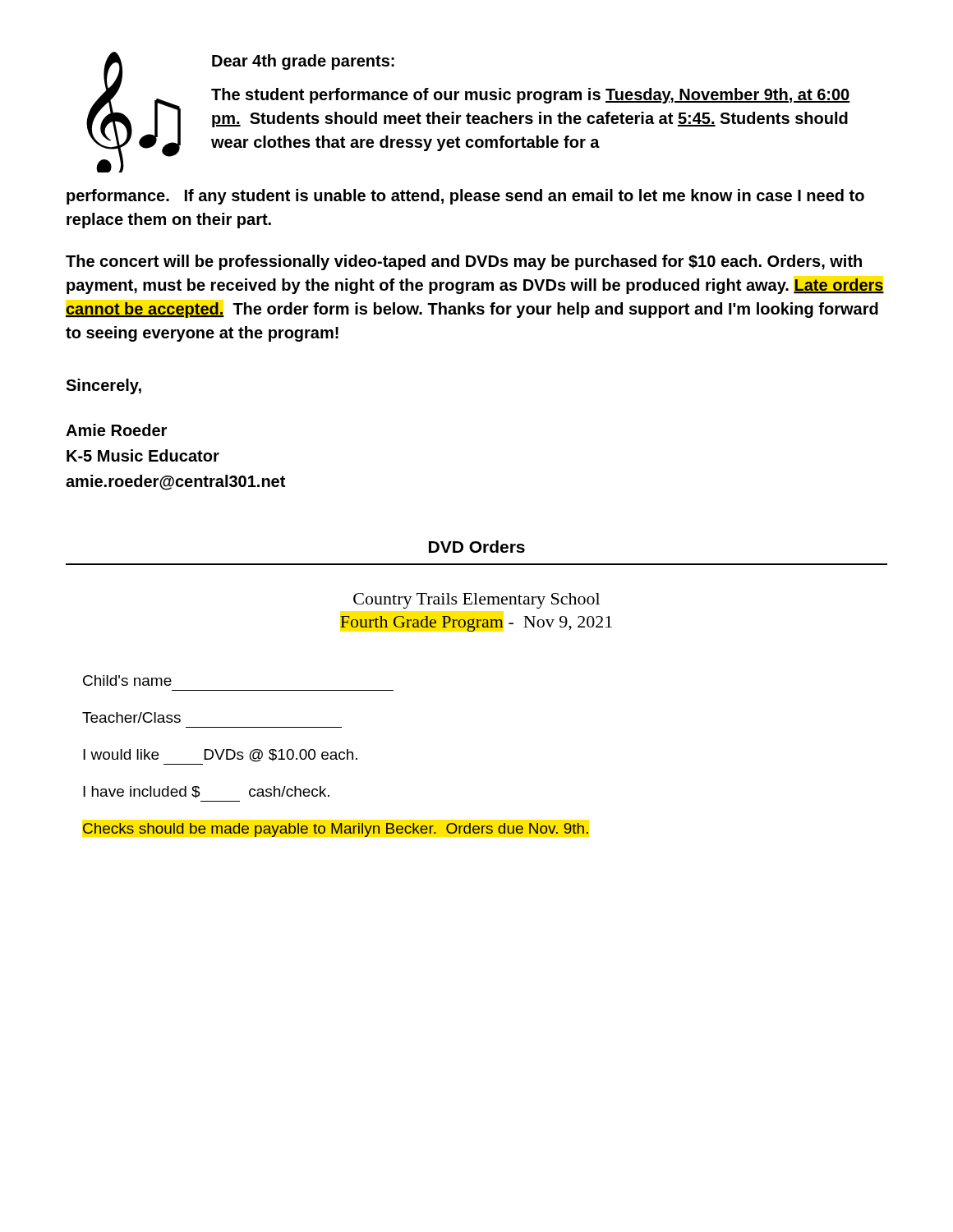Screen dimensions: 1232x953
Task: Locate the text block starting "Amie Roeder K-5 Music Educator amie.roeder@central301.net"
Action: (116, 430)
